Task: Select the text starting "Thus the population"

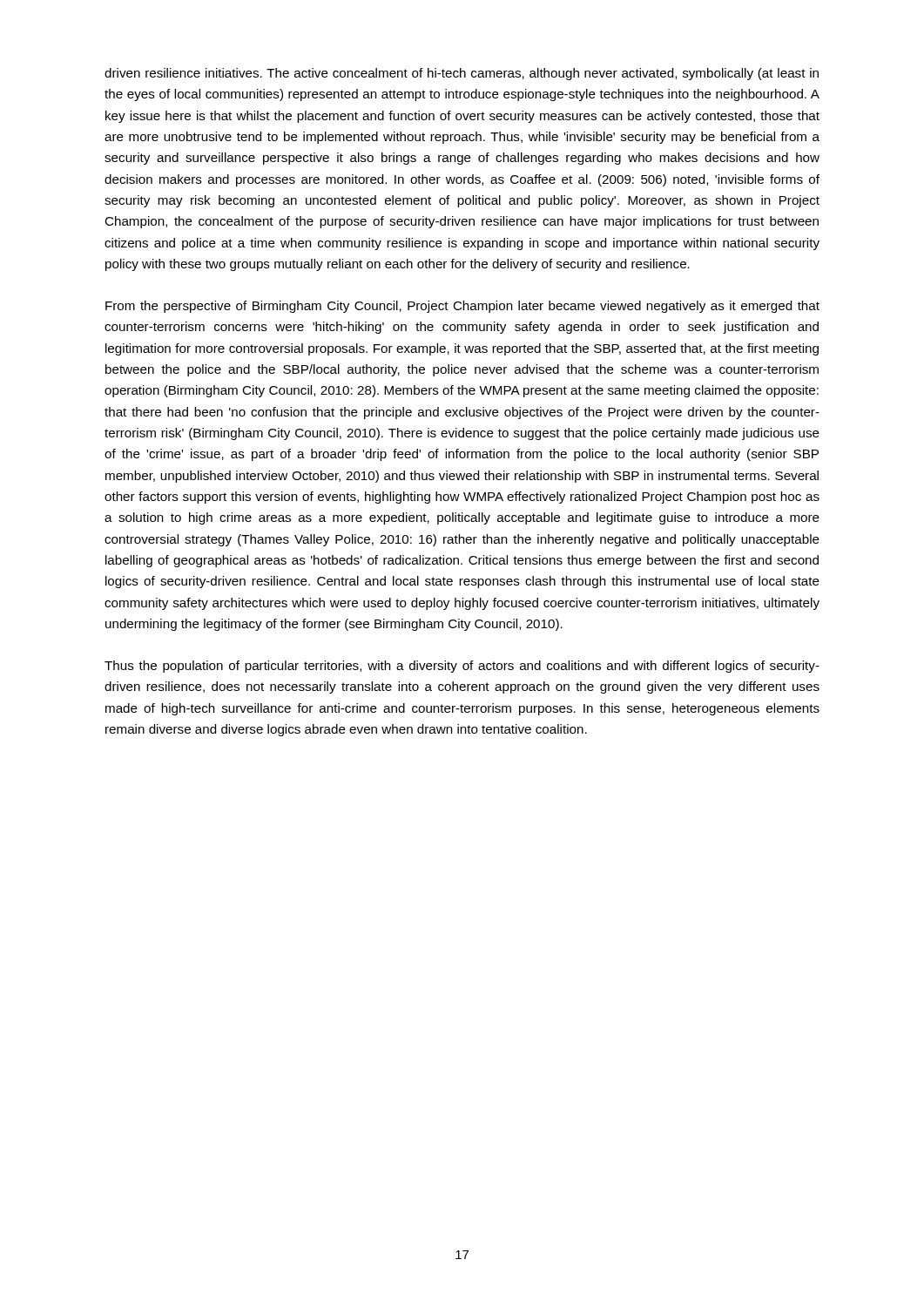Action: tap(462, 697)
